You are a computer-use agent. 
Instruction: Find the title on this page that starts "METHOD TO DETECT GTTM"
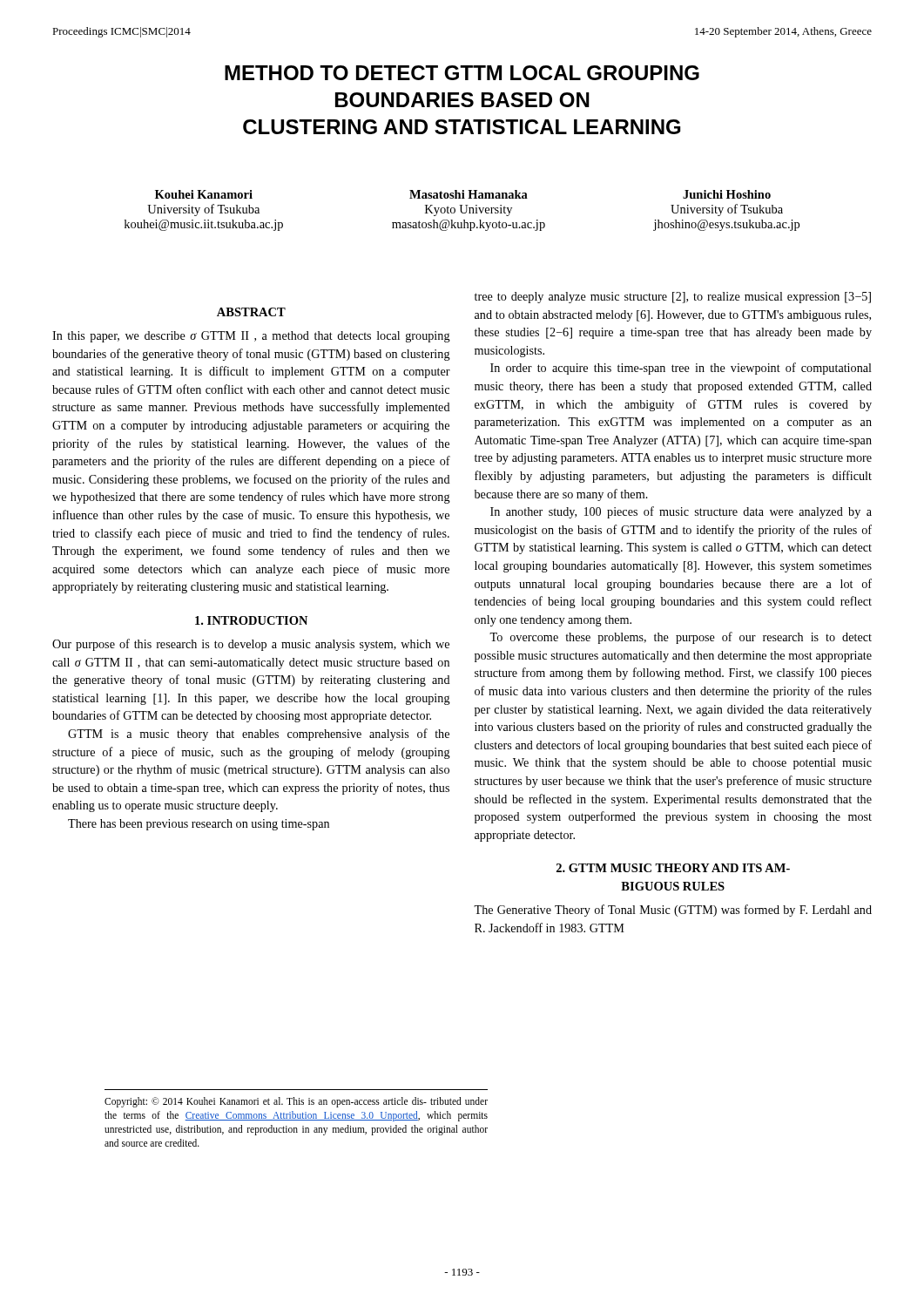(x=462, y=100)
